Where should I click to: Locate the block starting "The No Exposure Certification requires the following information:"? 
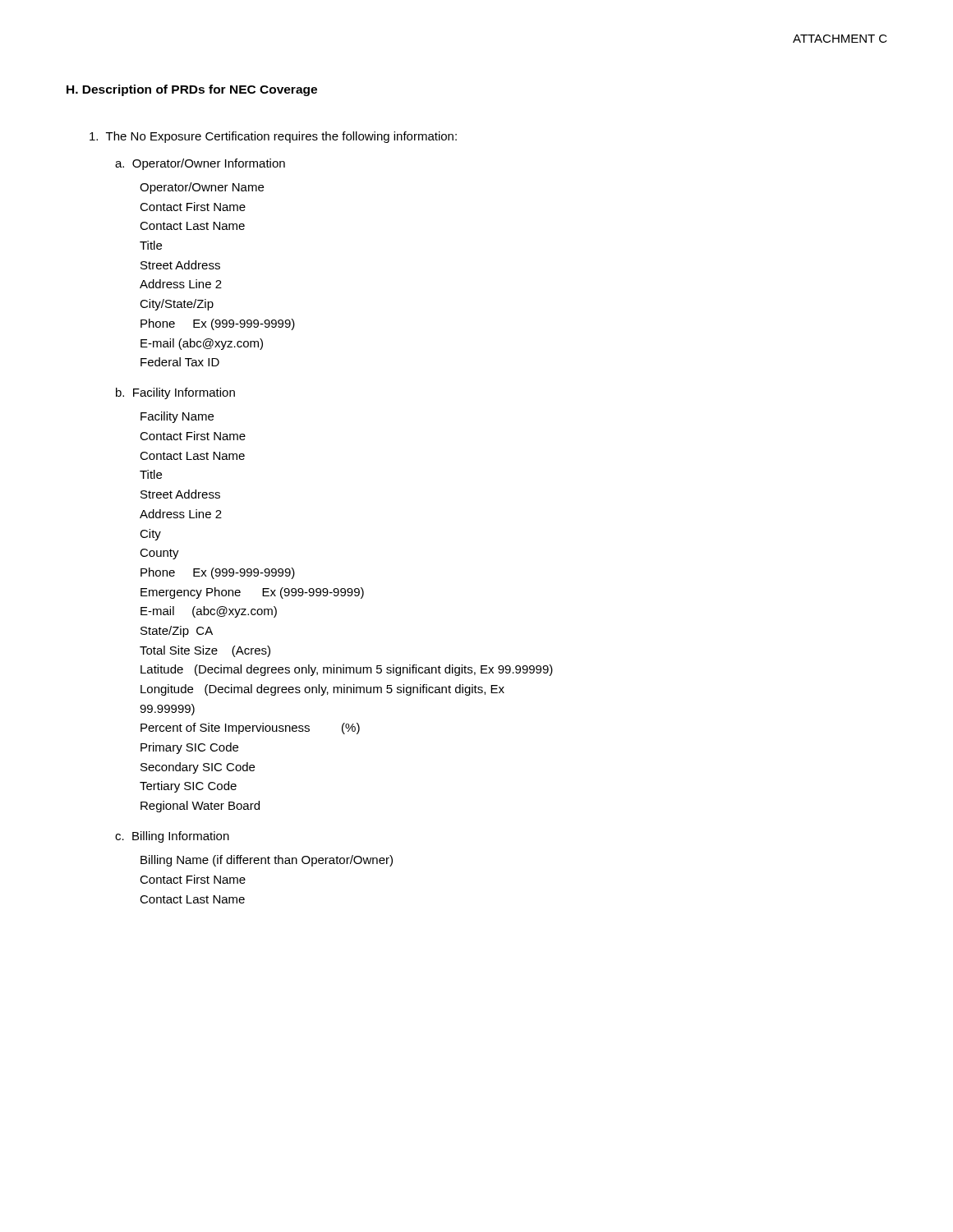click(273, 136)
